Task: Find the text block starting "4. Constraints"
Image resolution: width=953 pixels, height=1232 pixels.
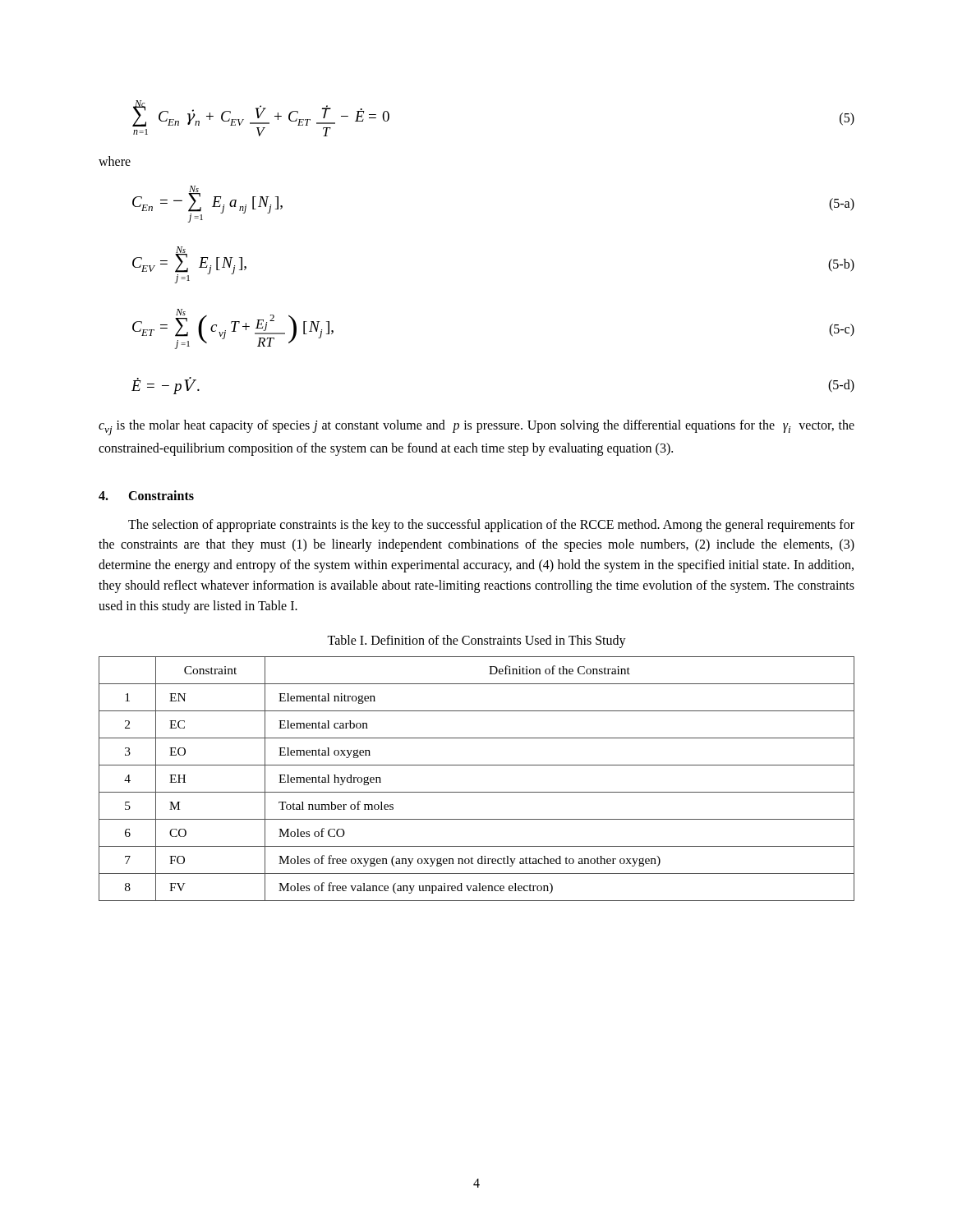Action: pos(146,495)
